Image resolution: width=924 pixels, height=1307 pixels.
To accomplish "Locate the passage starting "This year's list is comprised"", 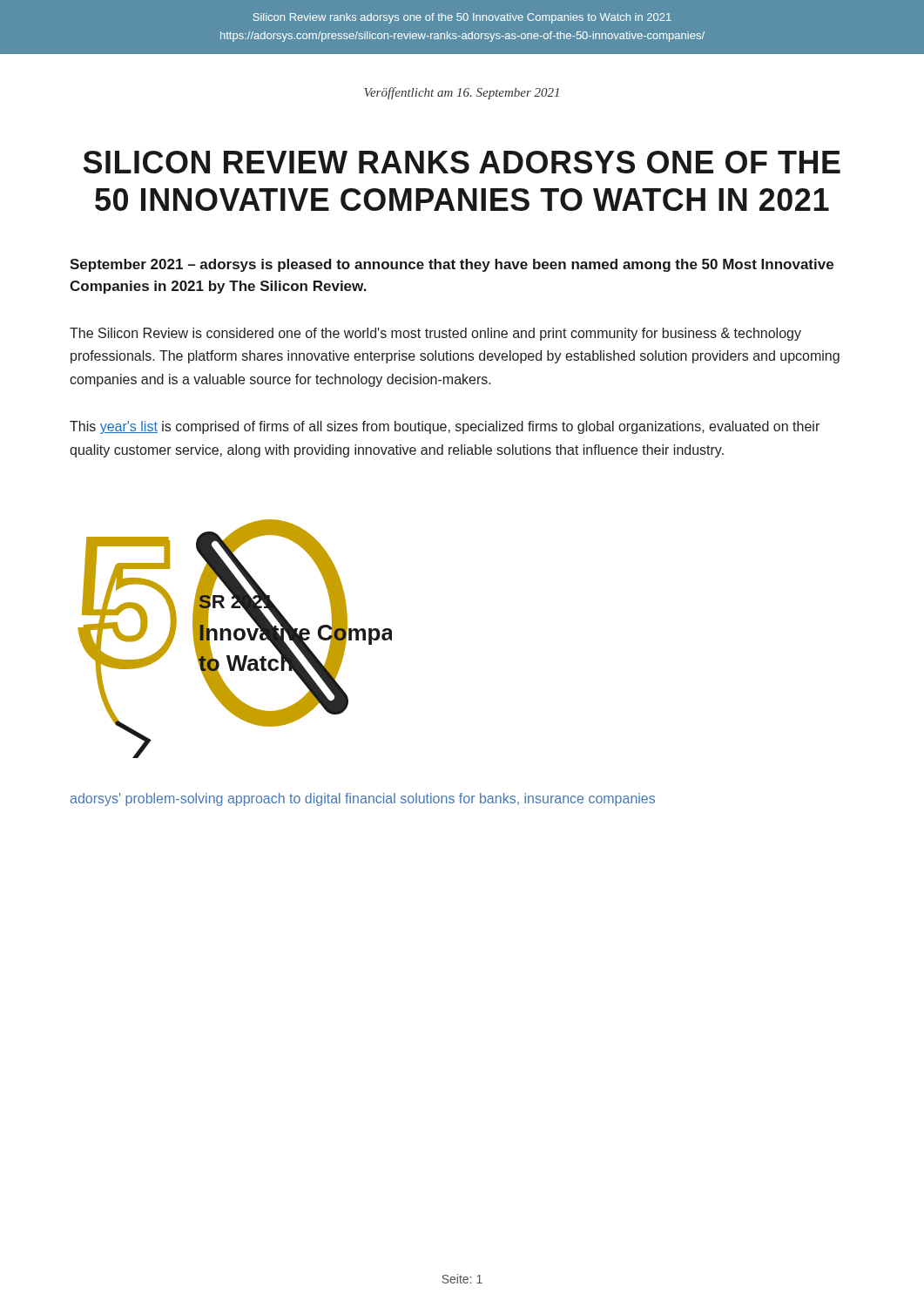I will coord(445,438).
